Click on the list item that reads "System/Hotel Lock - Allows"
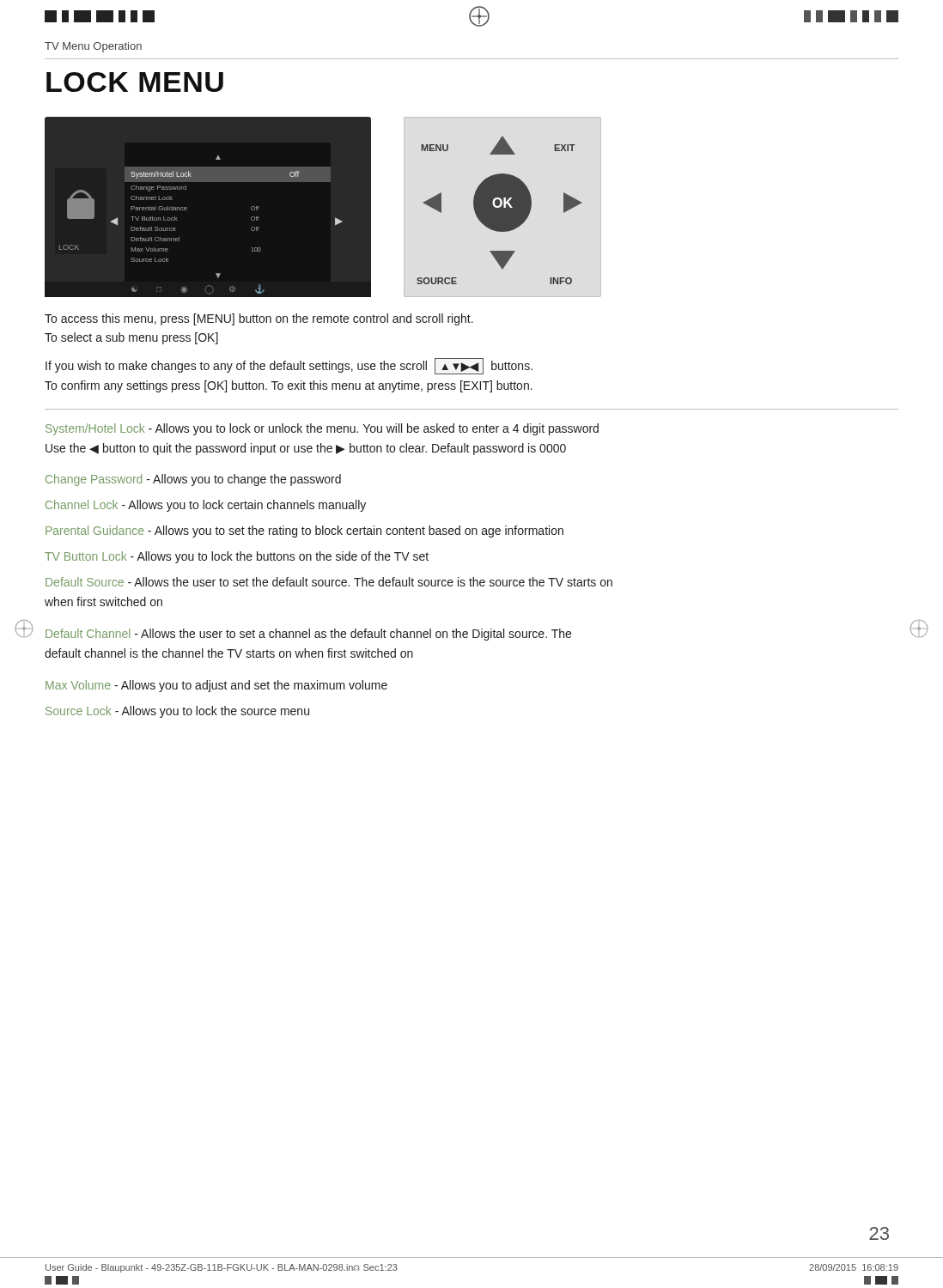 322,438
